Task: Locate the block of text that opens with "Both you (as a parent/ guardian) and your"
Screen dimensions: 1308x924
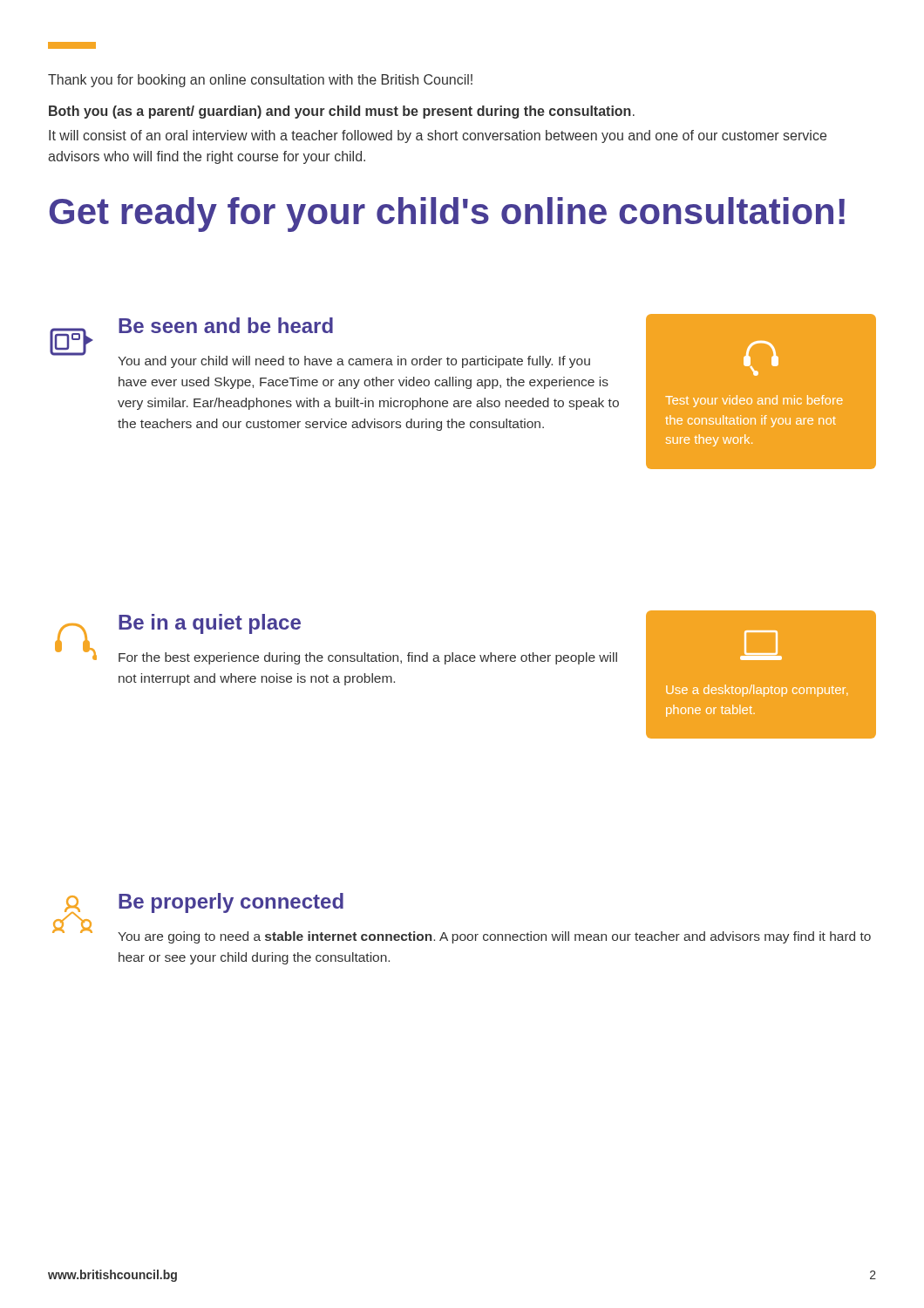Action: coord(462,134)
